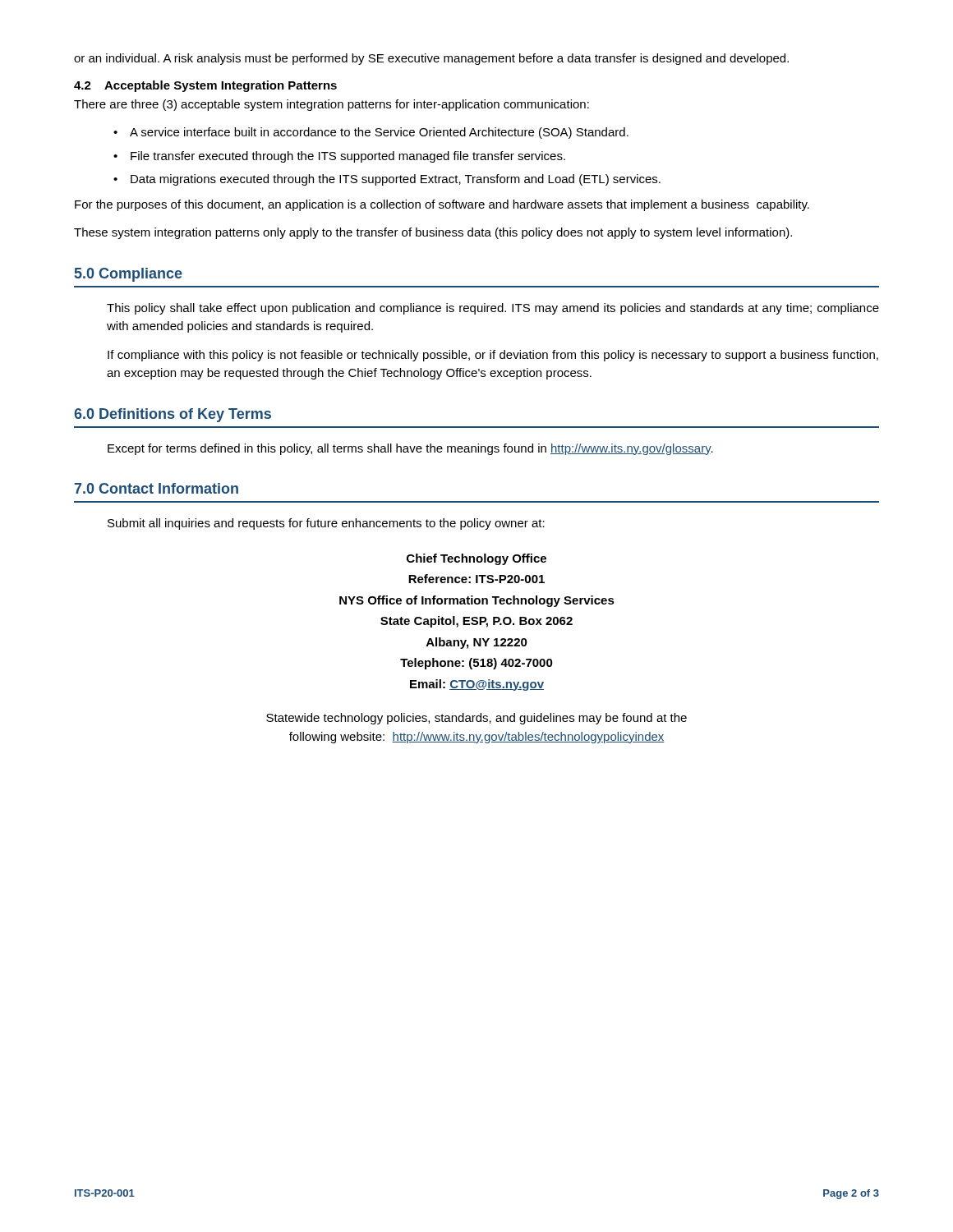Find the section header containing "5.0 Compliance"
The height and width of the screenshot is (1232, 953).
click(x=128, y=273)
